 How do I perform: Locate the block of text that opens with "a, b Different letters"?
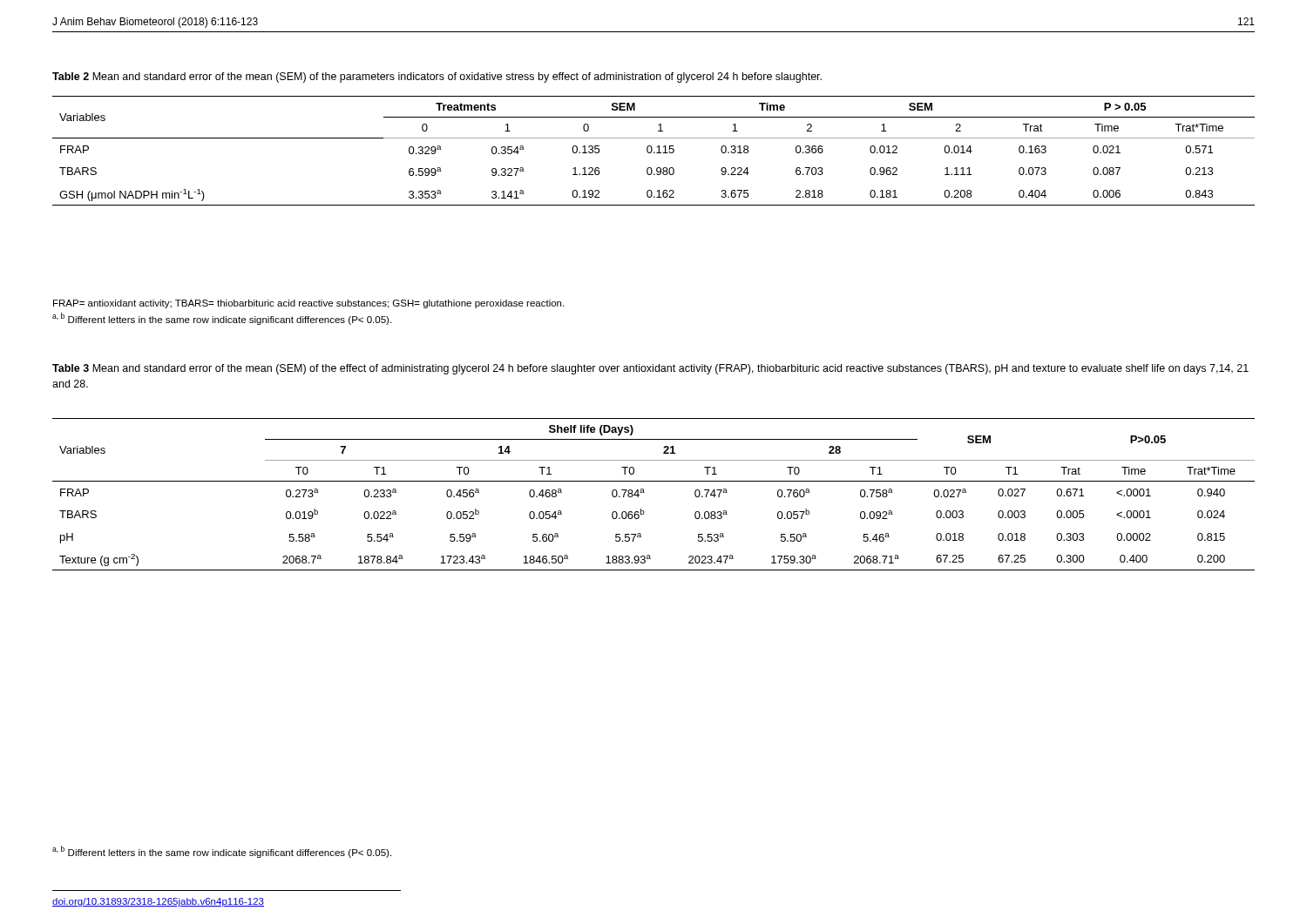tap(222, 851)
